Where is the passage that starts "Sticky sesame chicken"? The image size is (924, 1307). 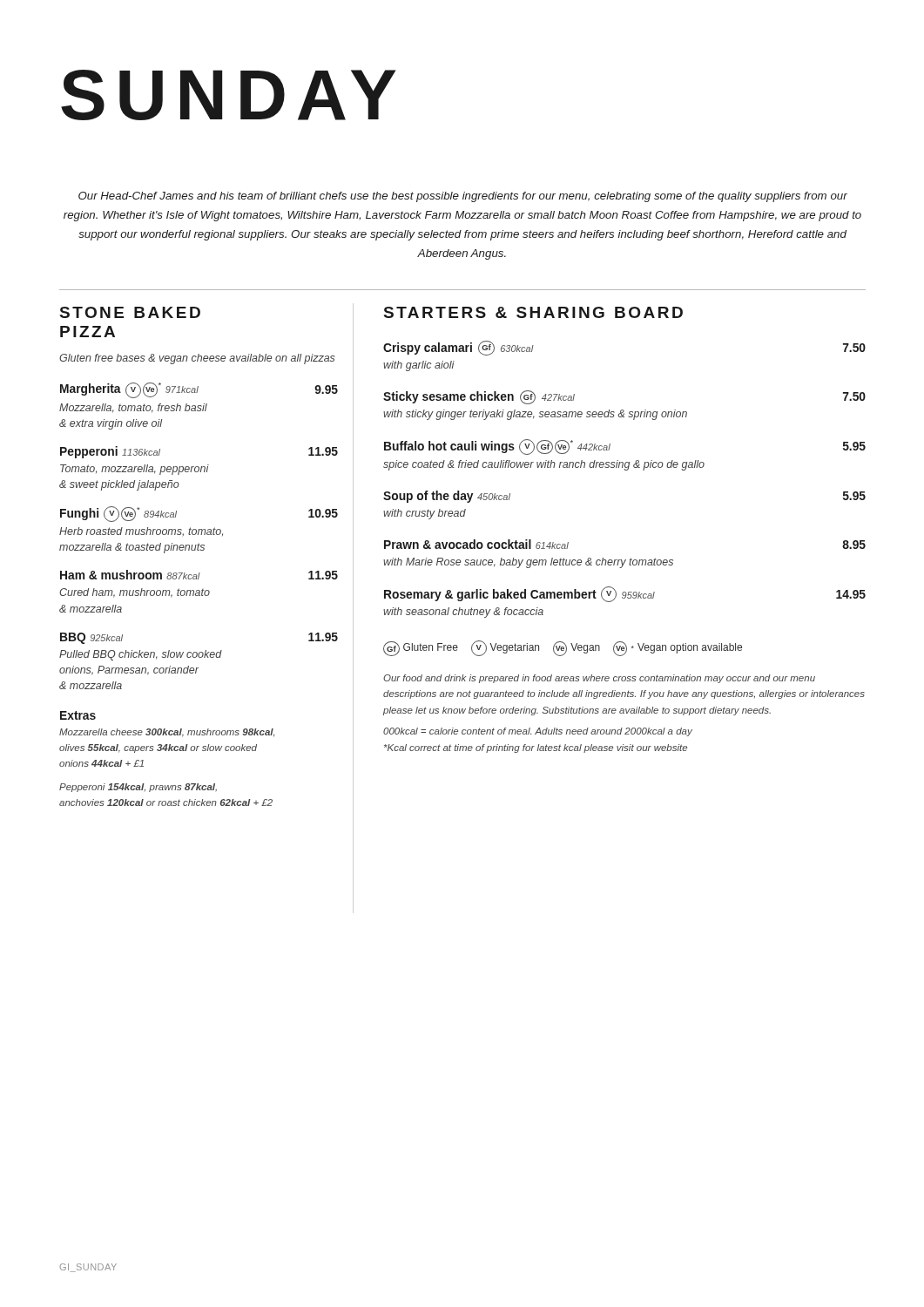(624, 405)
